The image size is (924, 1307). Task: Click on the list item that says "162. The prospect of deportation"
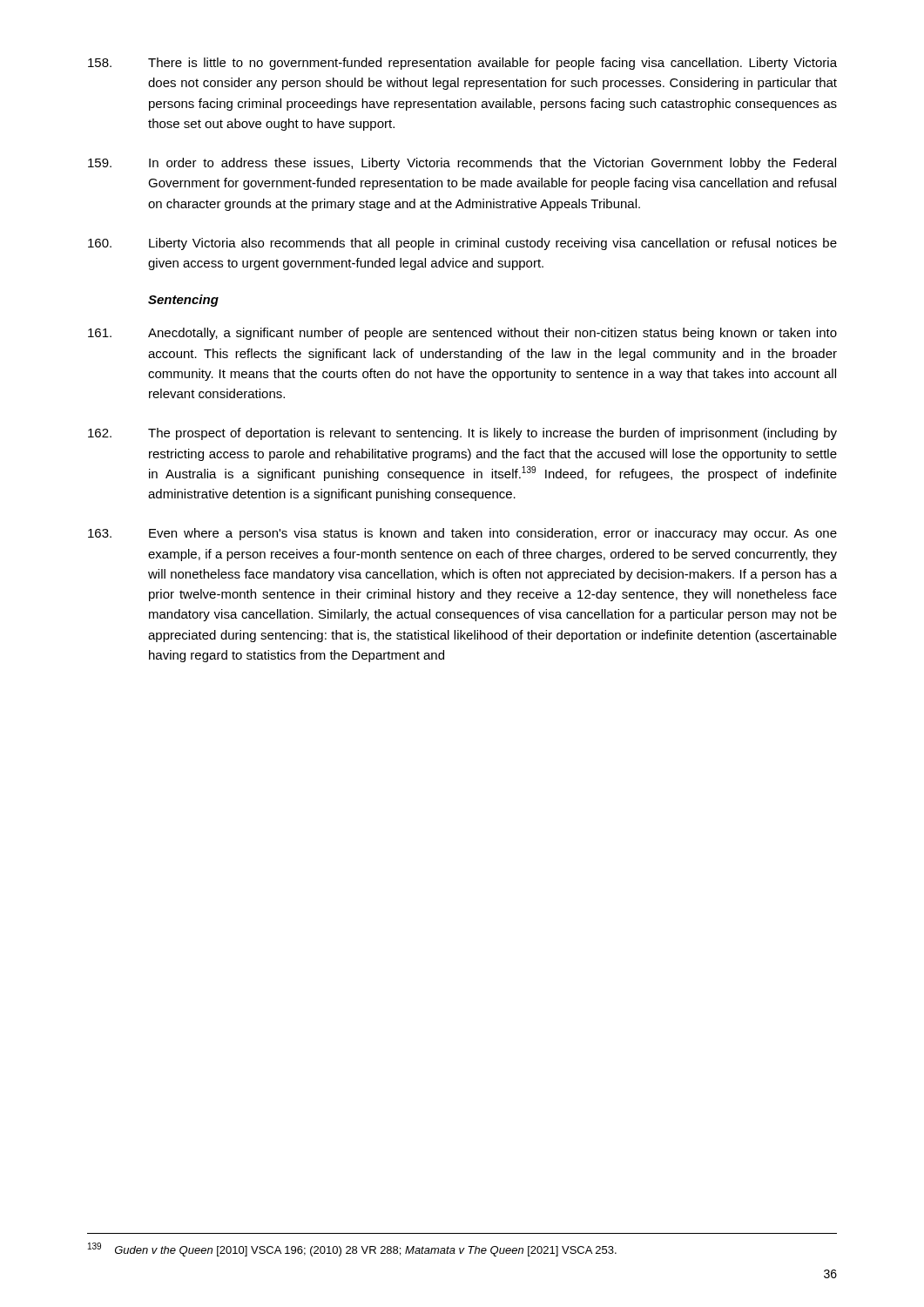pos(462,463)
